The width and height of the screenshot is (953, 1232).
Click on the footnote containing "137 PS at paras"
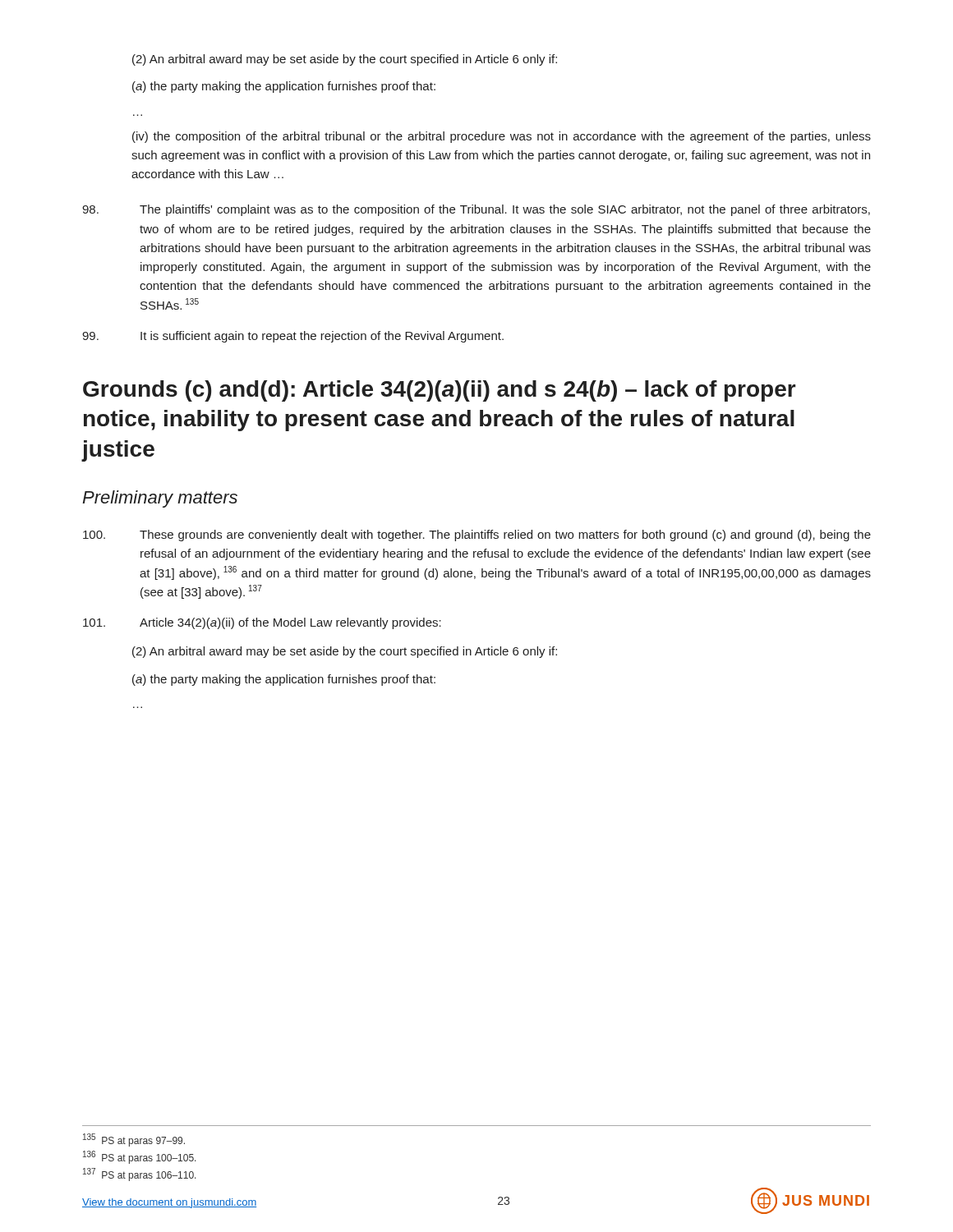(x=139, y=1174)
